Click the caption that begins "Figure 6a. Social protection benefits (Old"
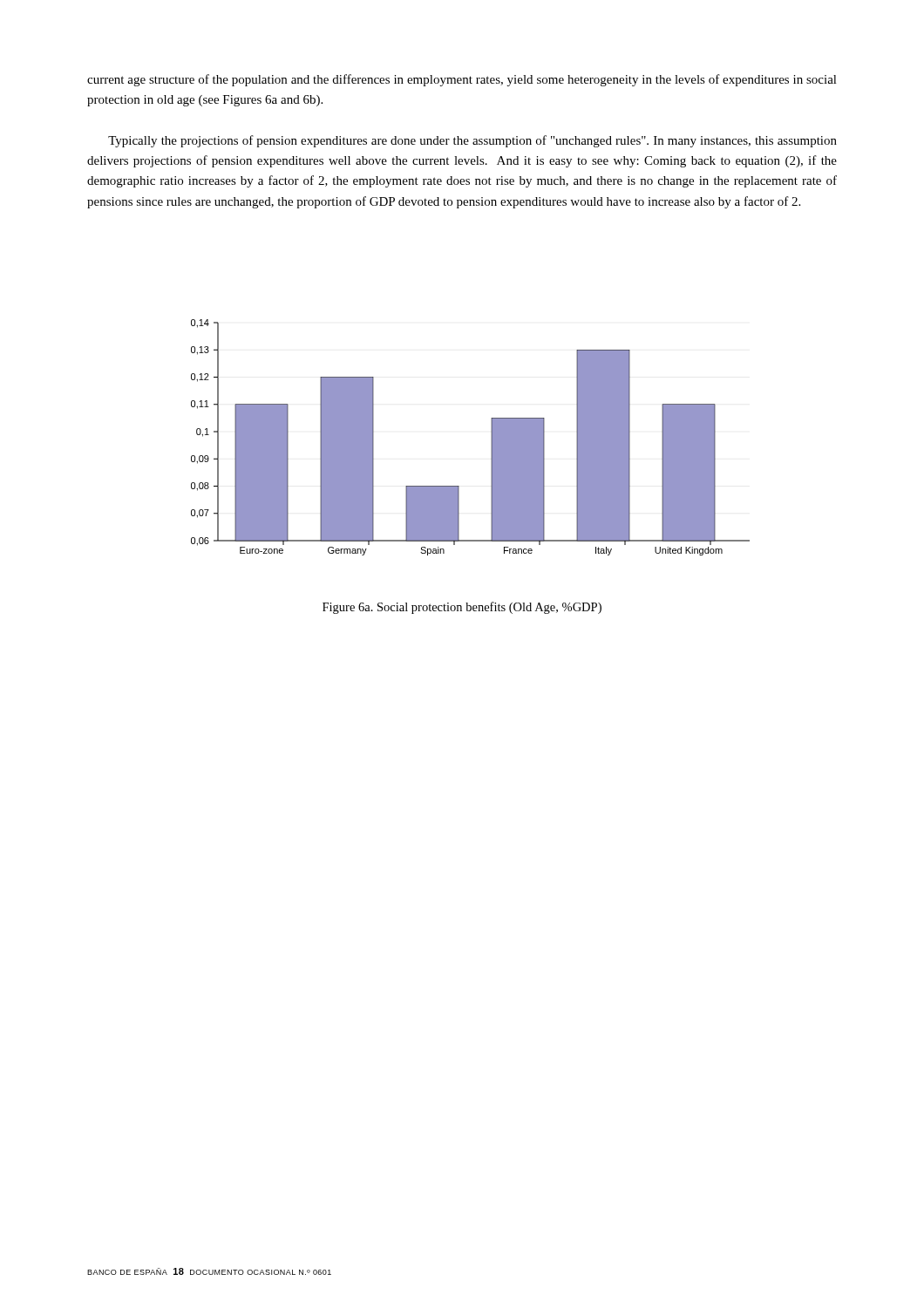This screenshot has height=1308, width=924. coord(462,607)
